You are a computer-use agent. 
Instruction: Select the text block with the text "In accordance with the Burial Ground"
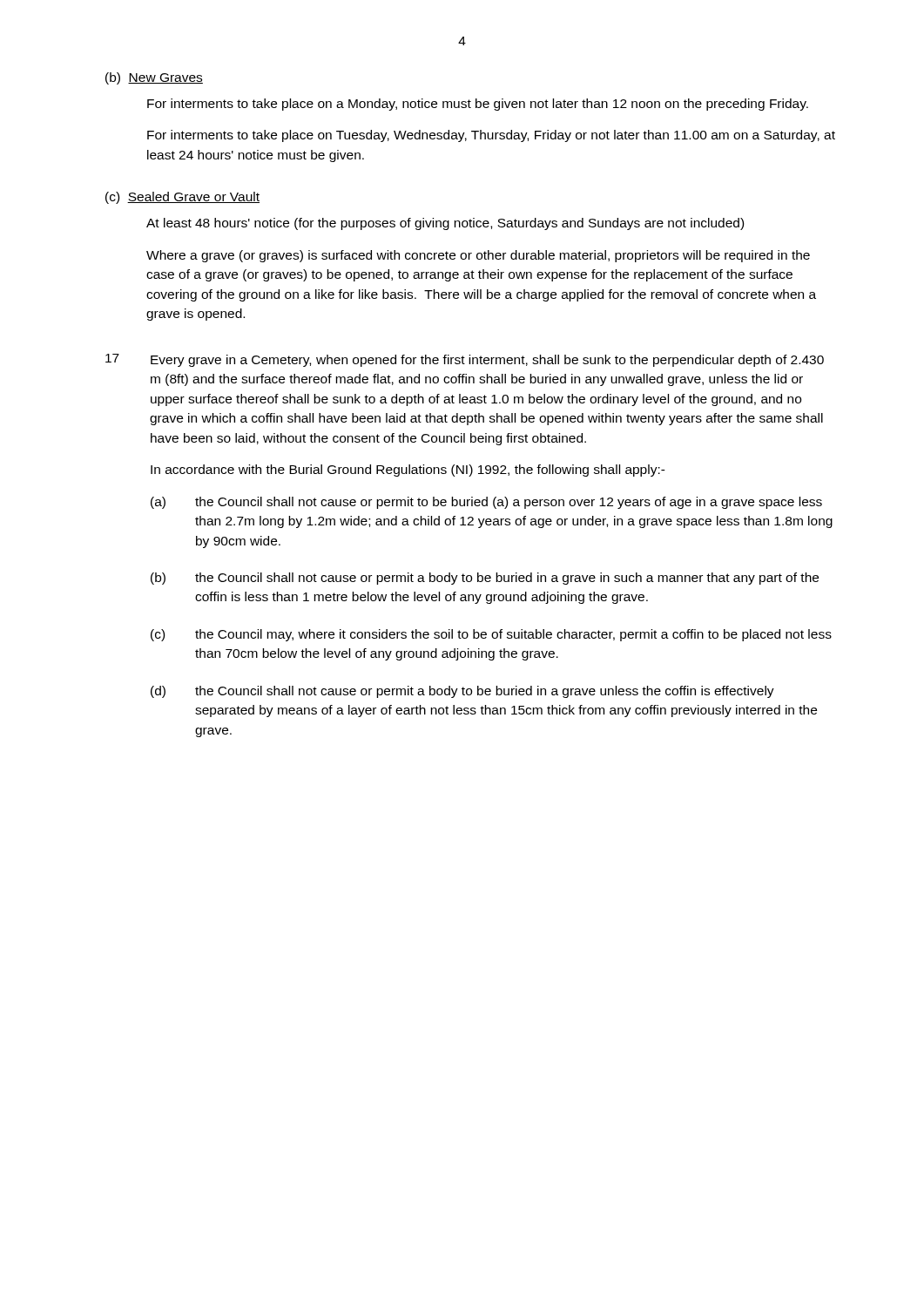pos(408,469)
